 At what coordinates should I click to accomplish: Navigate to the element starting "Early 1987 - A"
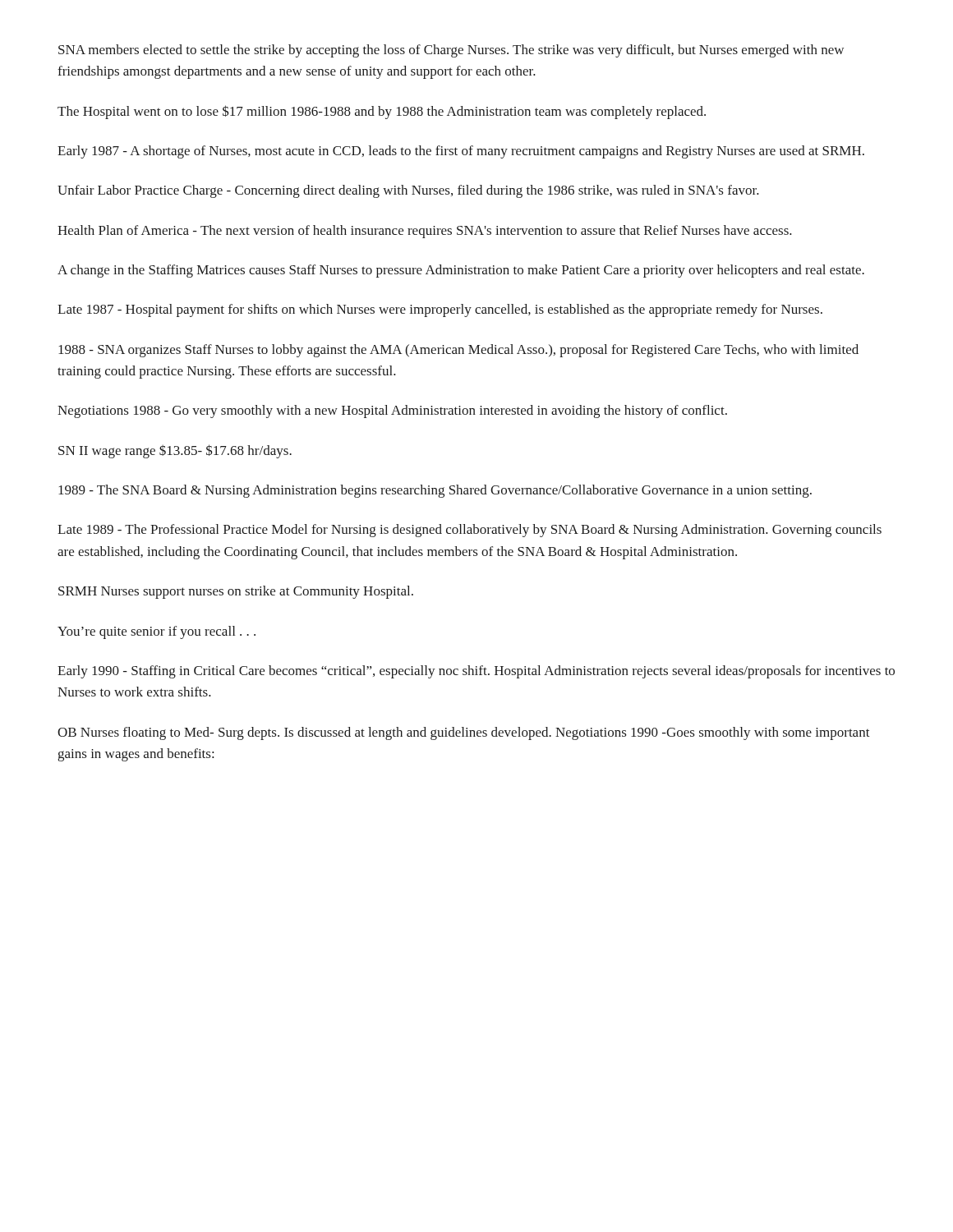click(461, 151)
